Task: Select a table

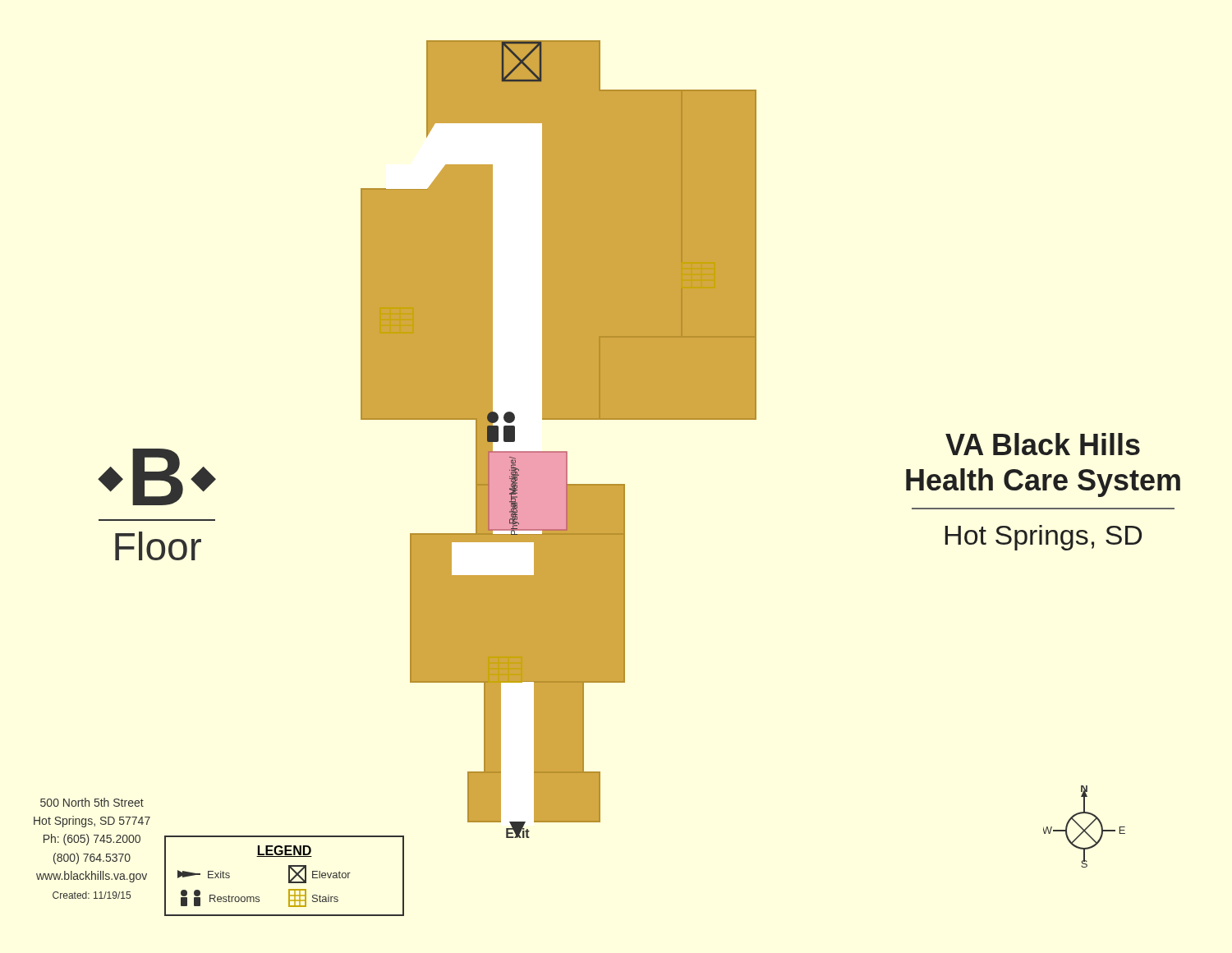Action: pos(284,876)
